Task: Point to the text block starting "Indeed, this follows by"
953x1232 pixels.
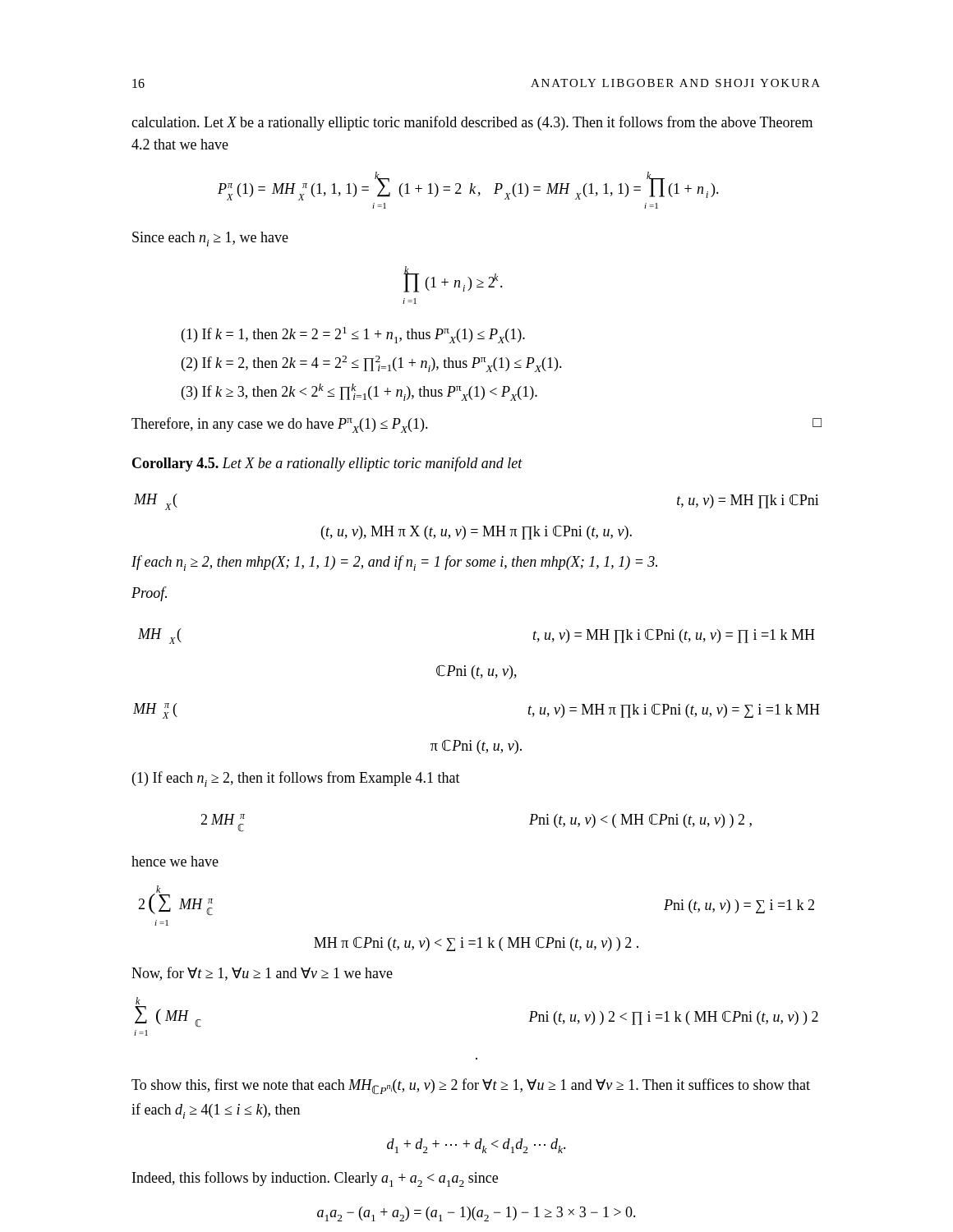Action: (x=315, y=1180)
